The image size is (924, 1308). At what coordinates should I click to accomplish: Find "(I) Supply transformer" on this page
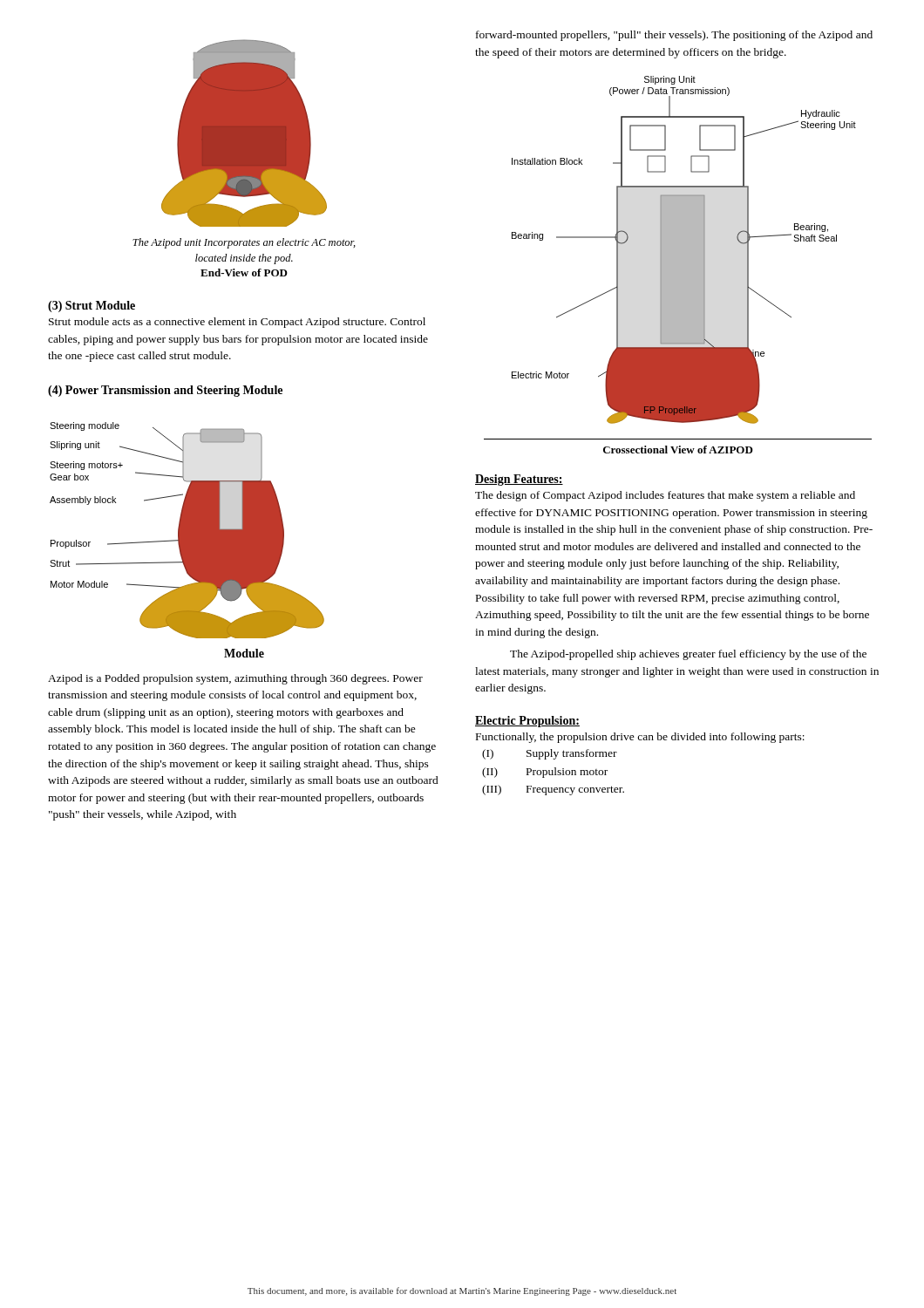(546, 754)
